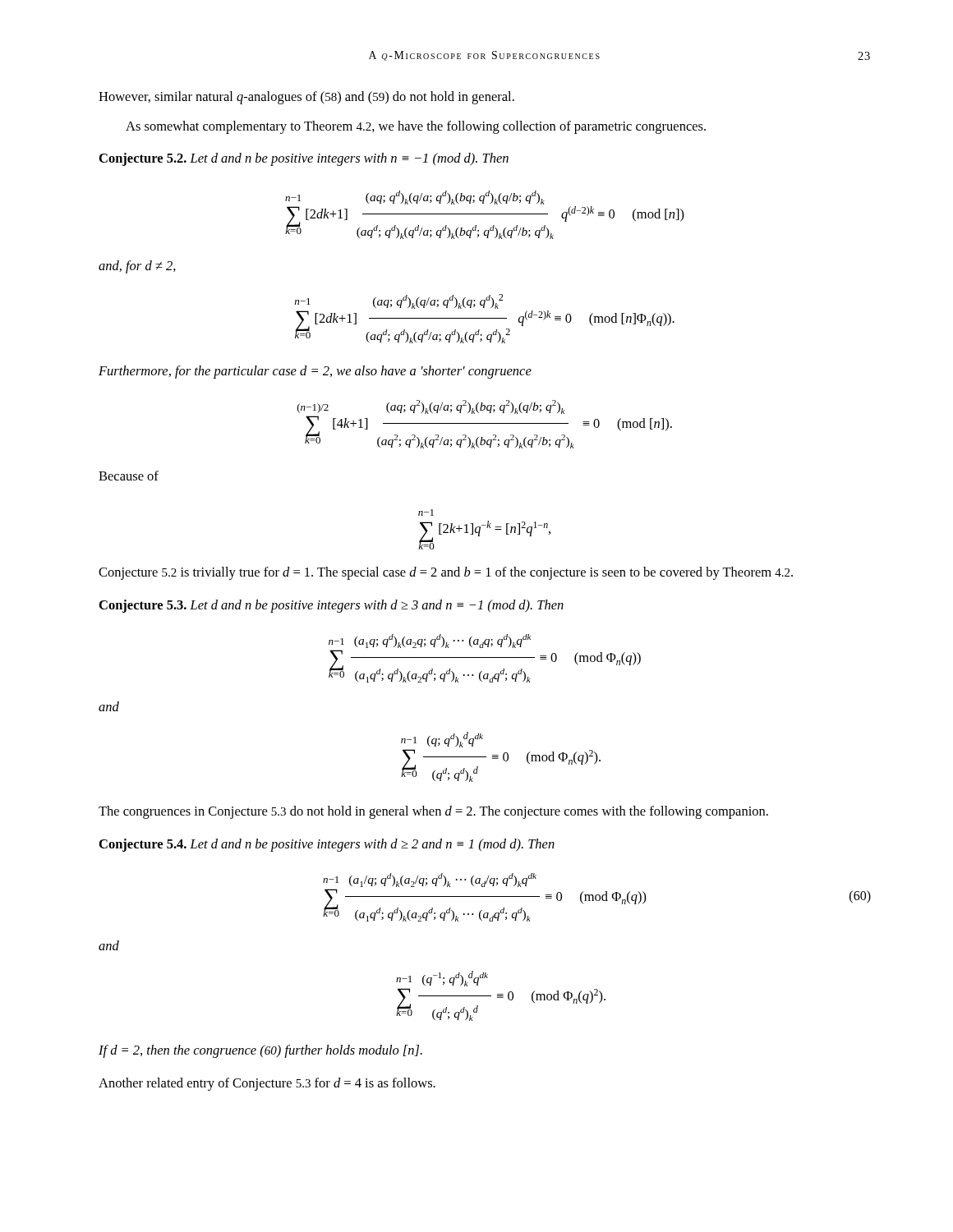Click the formula that begins "n−1 ∑ k=0 (a1/q; qd)k(a2/q; qd)k"

tap(597, 897)
